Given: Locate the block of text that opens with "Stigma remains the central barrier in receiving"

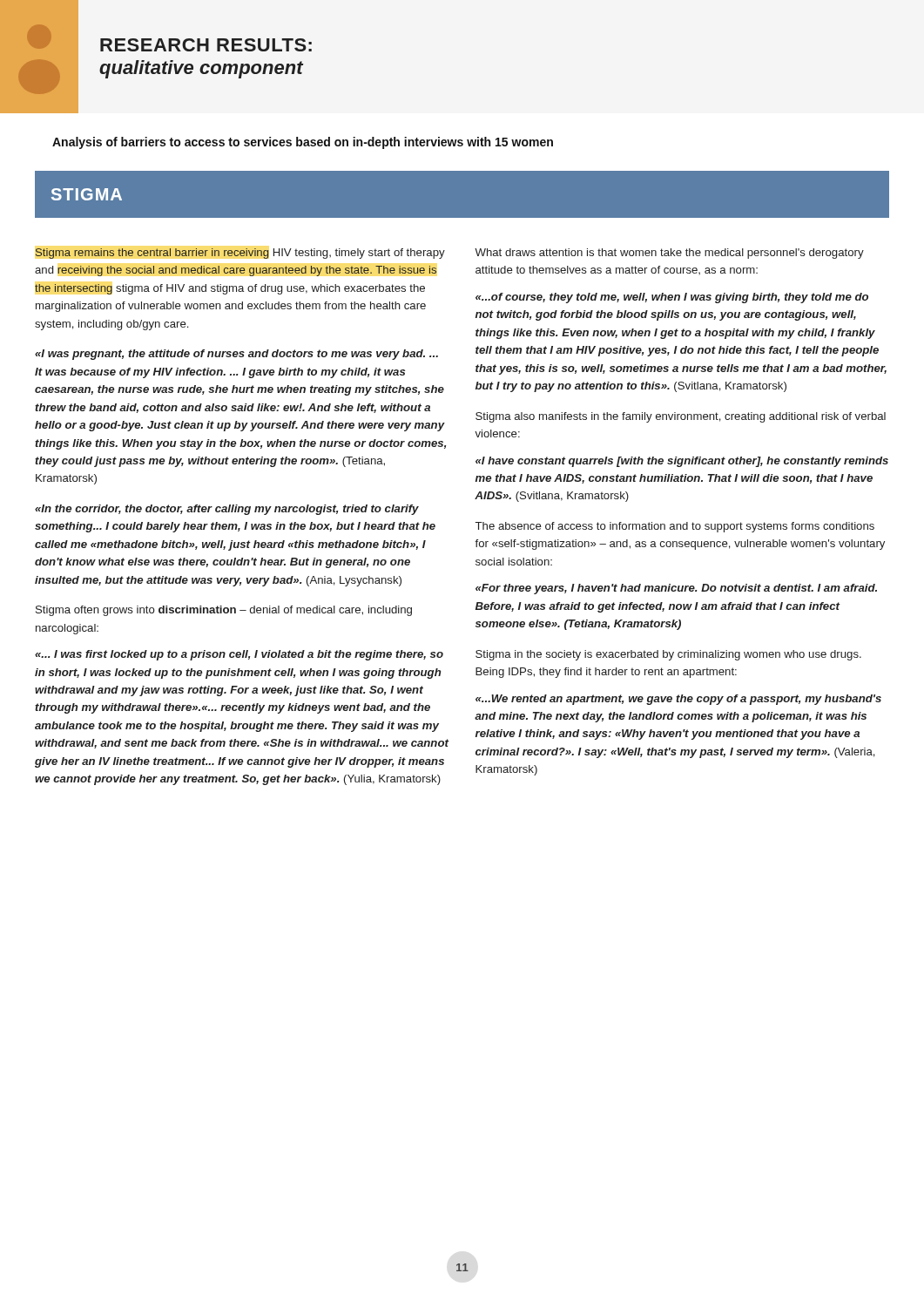Looking at the screenshot, I should pyautogui.click(x=240, y=288).
